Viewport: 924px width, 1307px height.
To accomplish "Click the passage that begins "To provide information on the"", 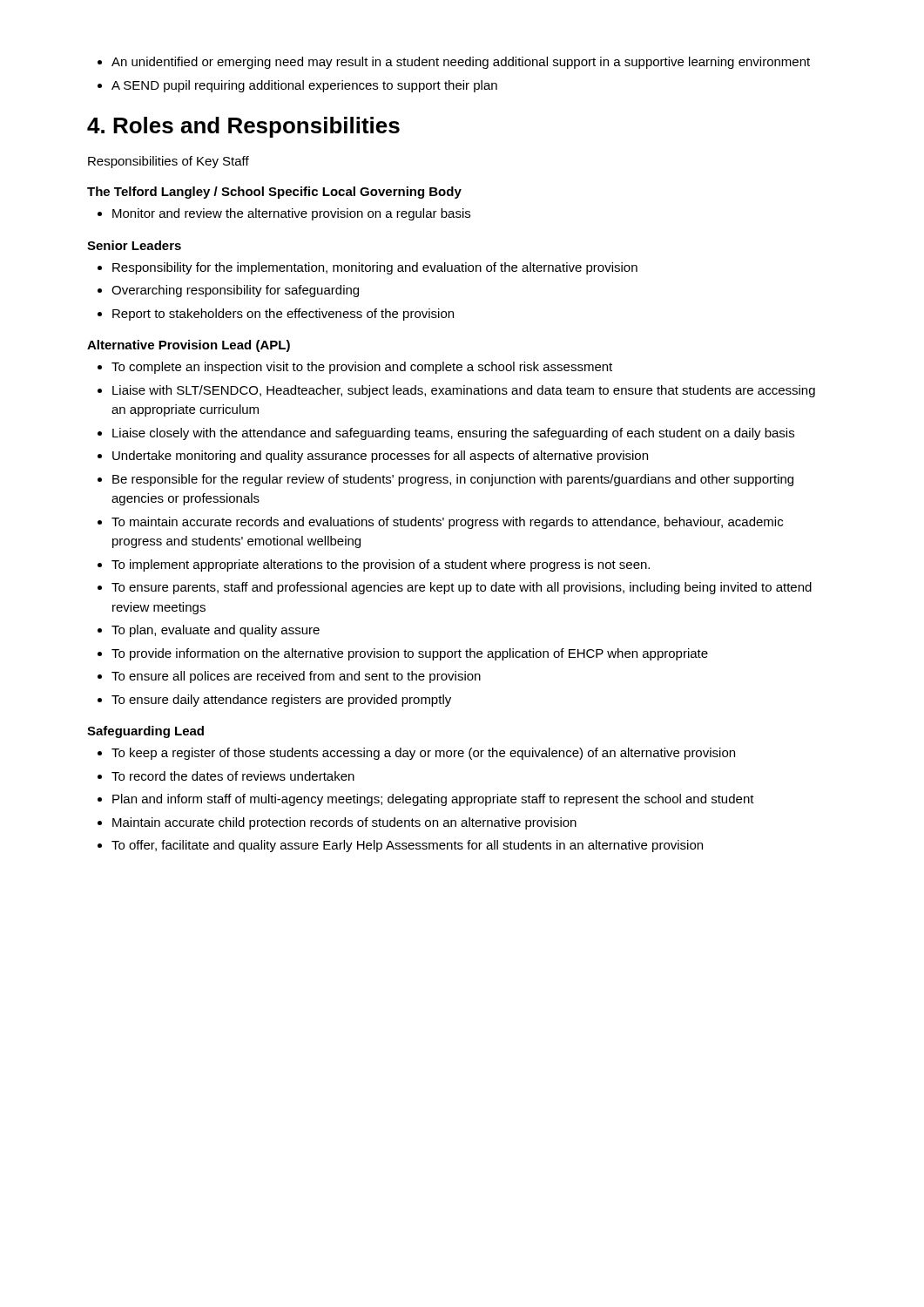I will click(465, 653).
